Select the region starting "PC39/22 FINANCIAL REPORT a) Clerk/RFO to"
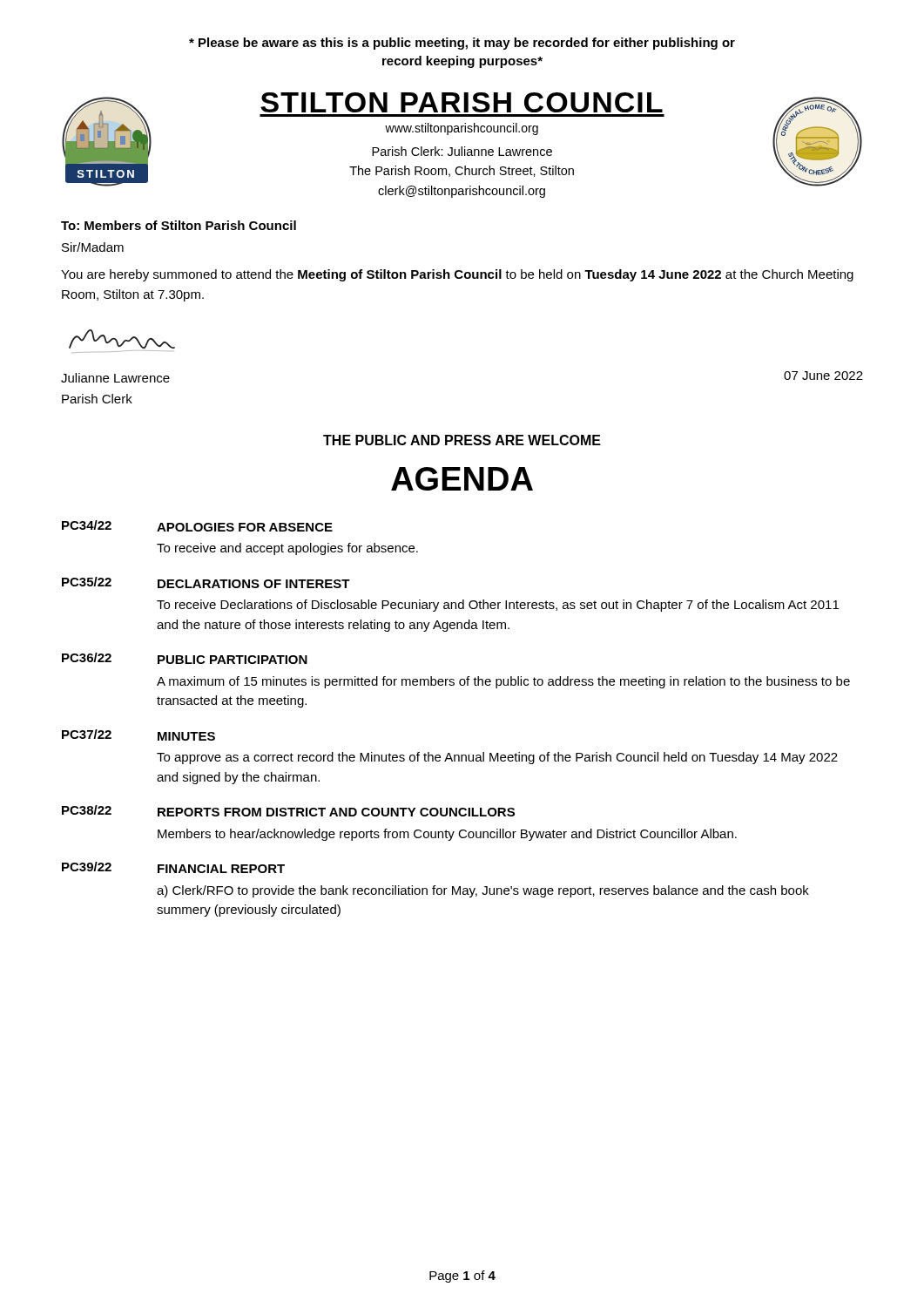 [462, 890]
